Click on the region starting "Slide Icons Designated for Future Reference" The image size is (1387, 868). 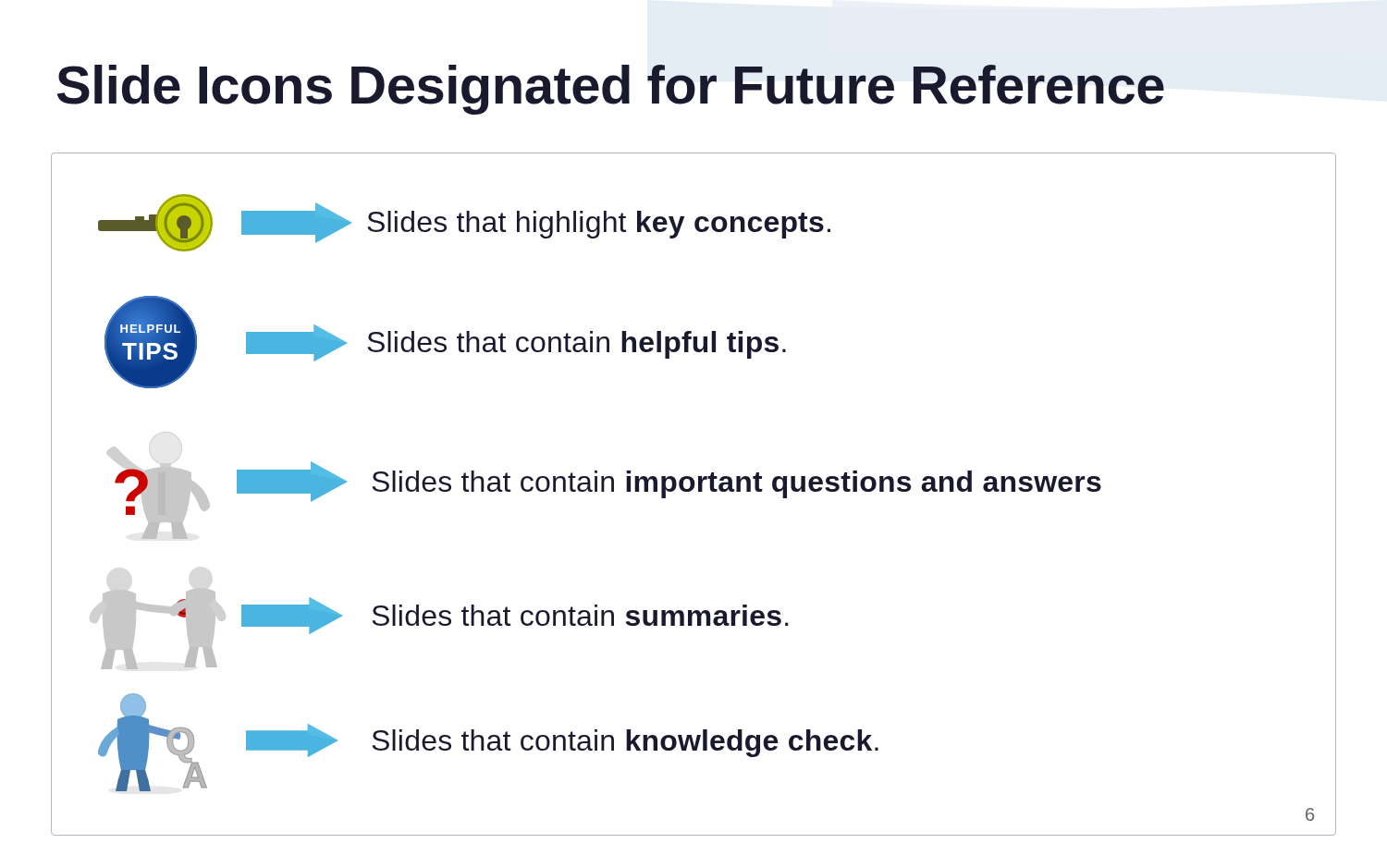click(610, 85)
